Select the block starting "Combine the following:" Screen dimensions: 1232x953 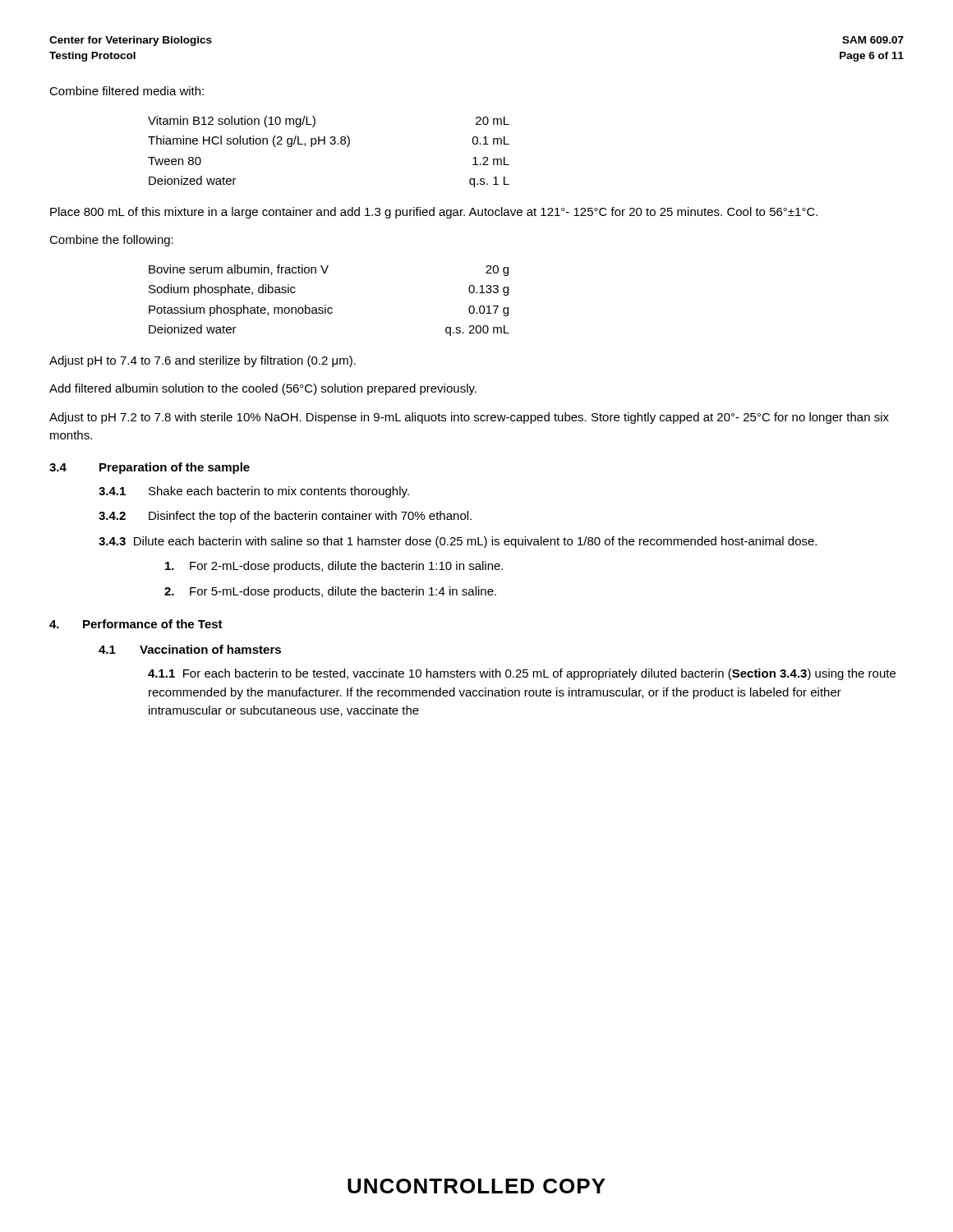pyautogui.click(x=112, y=239)
